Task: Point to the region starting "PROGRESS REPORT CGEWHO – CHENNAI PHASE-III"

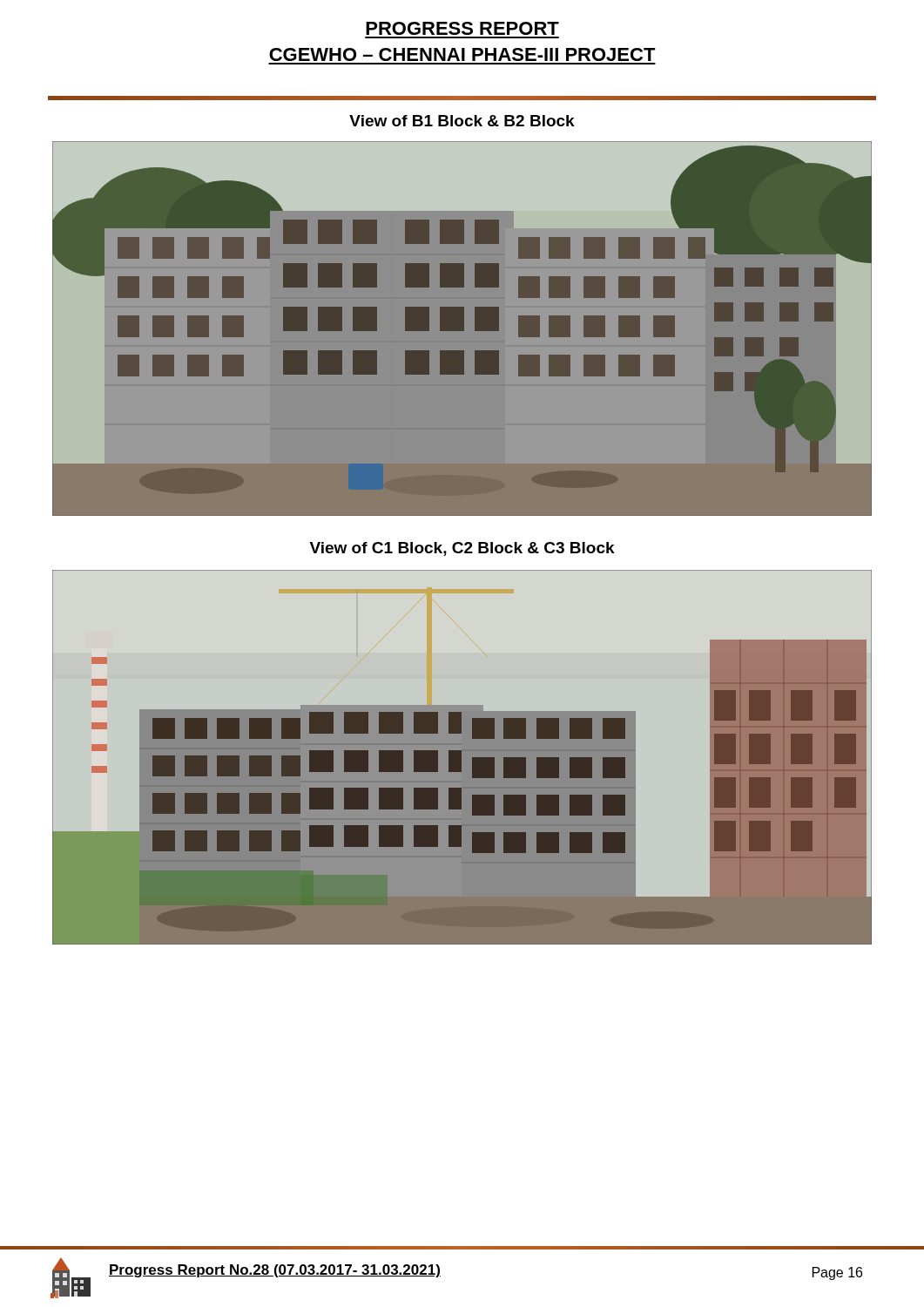Action: (462, 42)
